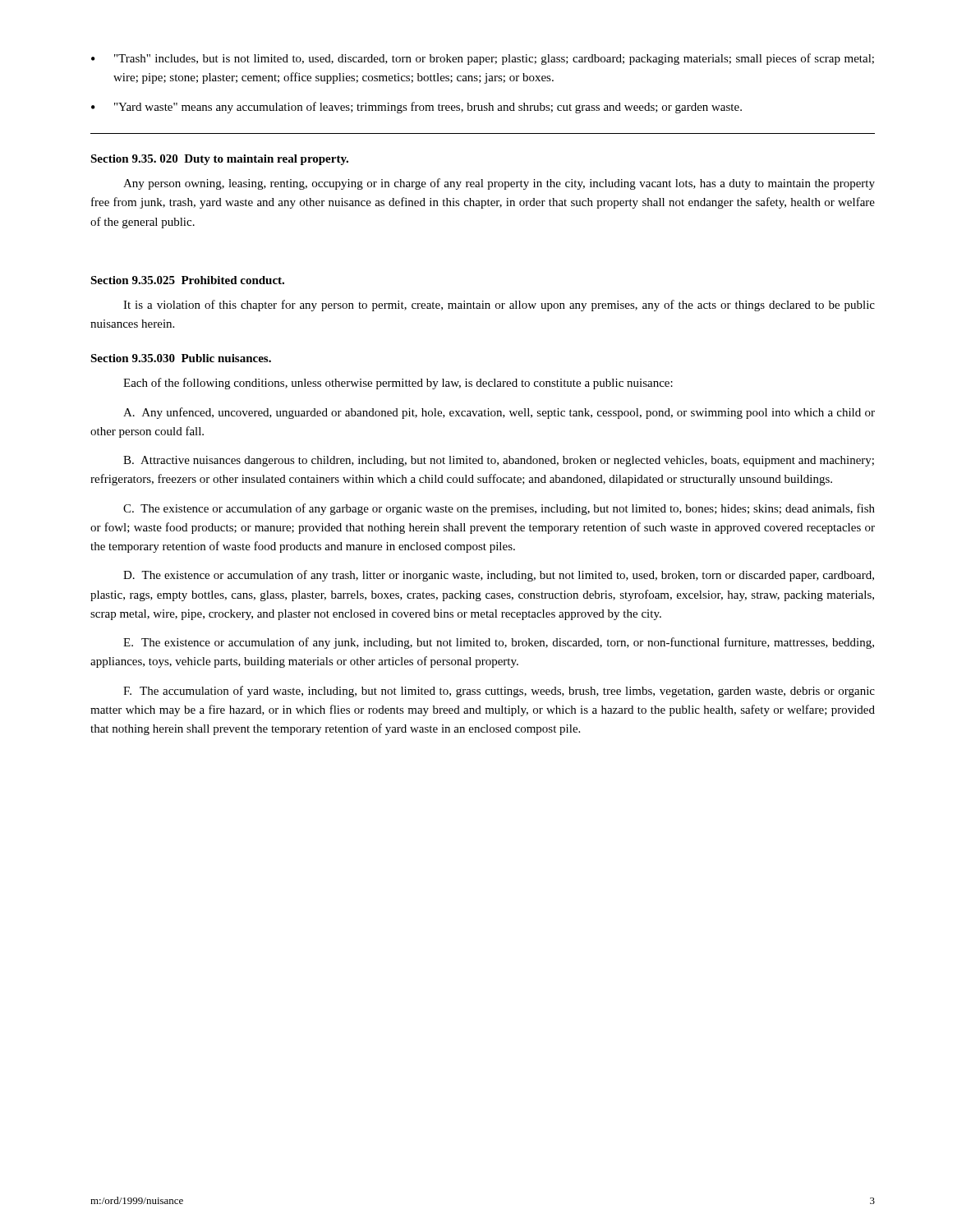Where is the passage that starts "Each of the"?
This screenshot has height=1232, width=957.
[x=398, y=383]
